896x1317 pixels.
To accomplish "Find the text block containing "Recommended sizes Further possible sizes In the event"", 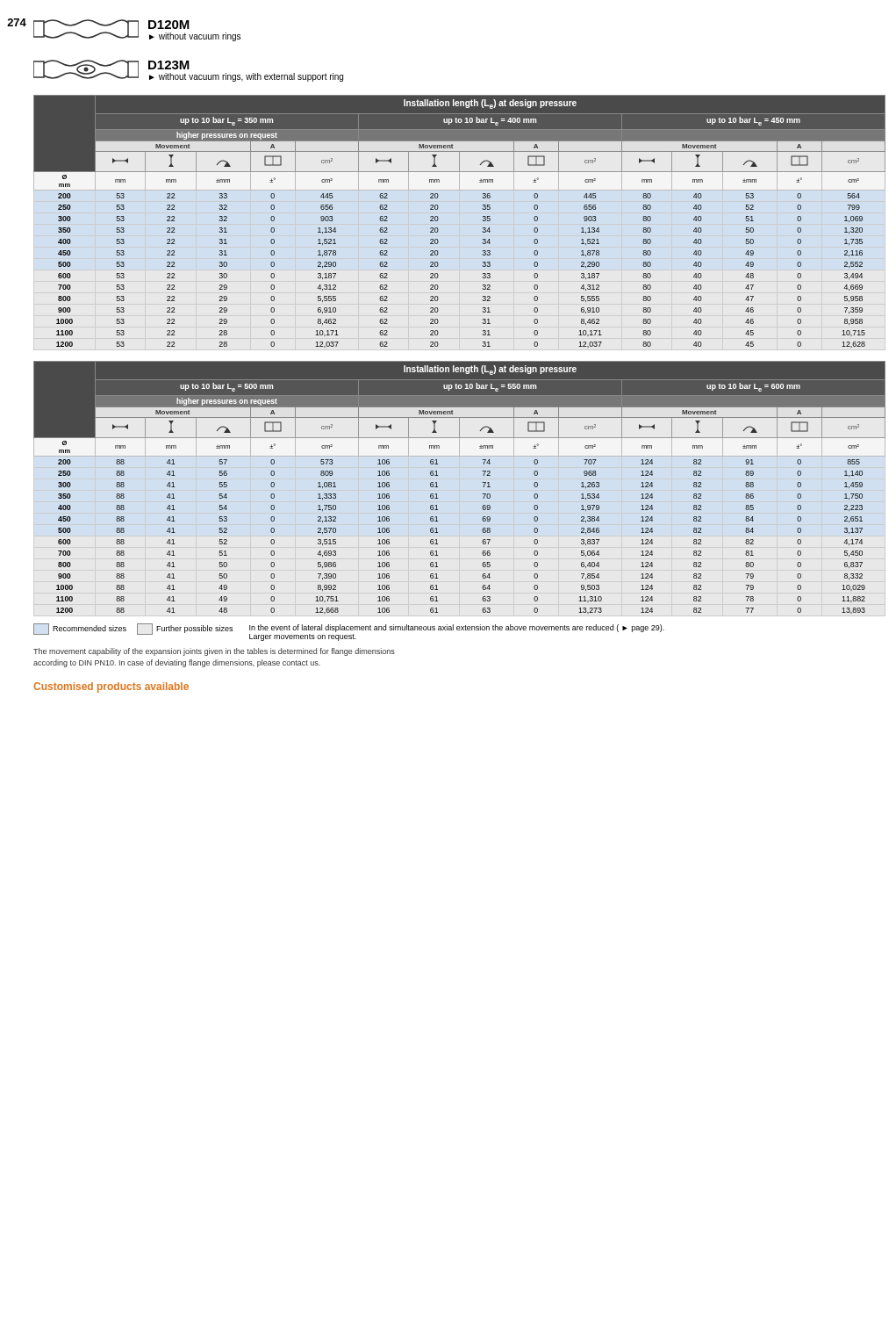I will tap(349, 632).
